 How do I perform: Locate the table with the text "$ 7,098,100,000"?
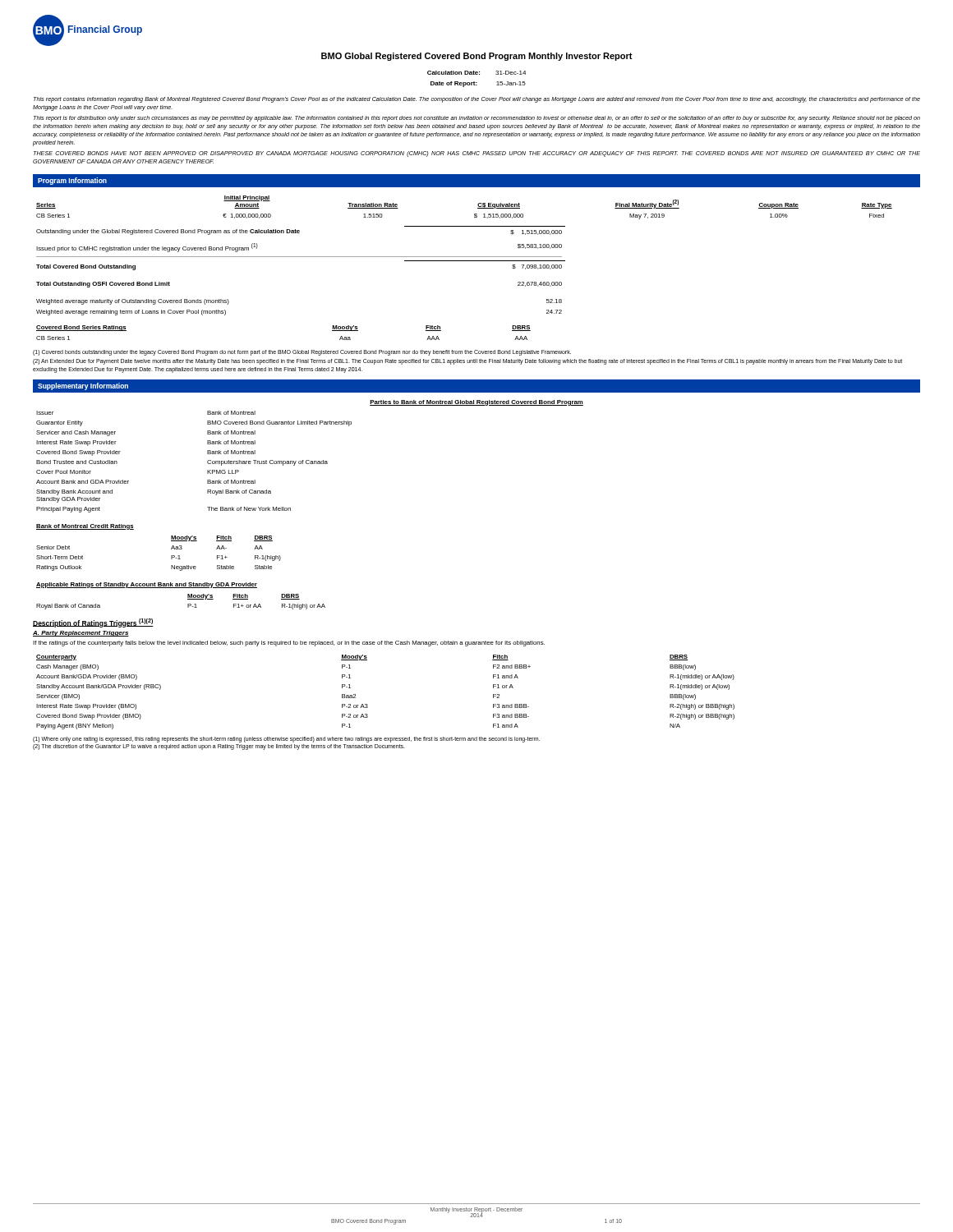(476, 272)
